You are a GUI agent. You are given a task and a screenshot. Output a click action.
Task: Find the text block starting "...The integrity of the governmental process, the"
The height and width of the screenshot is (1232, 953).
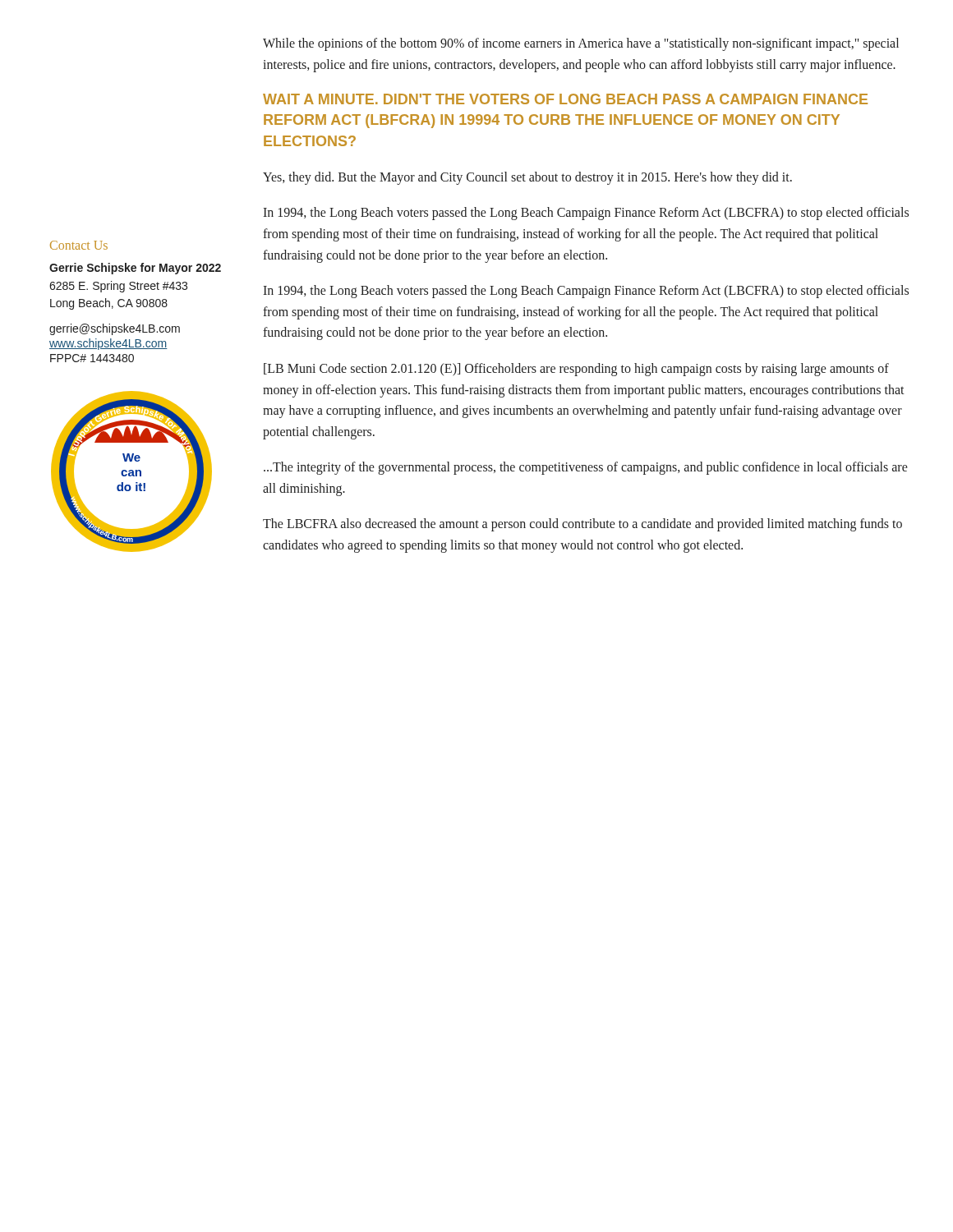[585, 478]
